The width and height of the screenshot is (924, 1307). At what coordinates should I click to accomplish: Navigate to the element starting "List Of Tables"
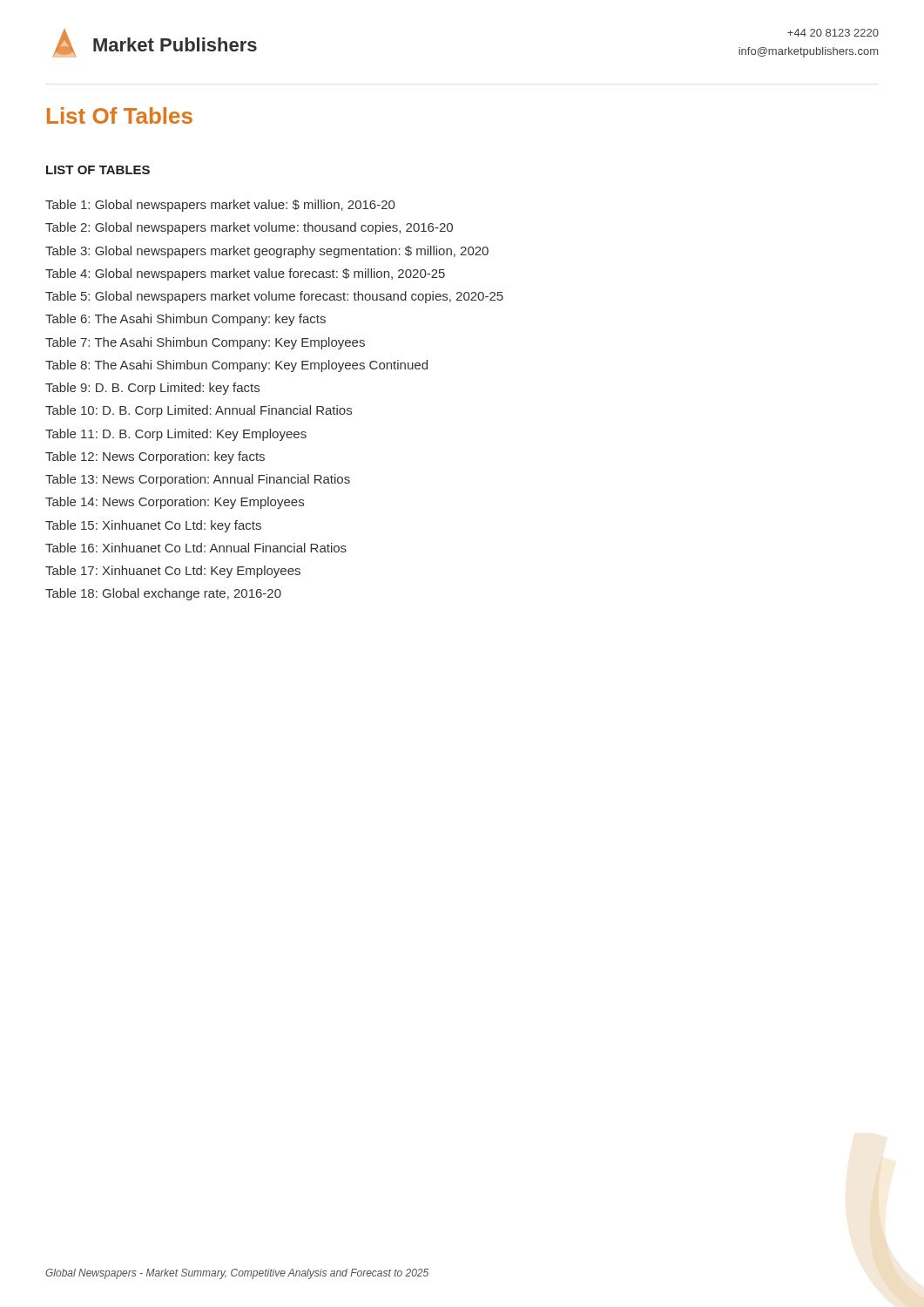(119, 116)
